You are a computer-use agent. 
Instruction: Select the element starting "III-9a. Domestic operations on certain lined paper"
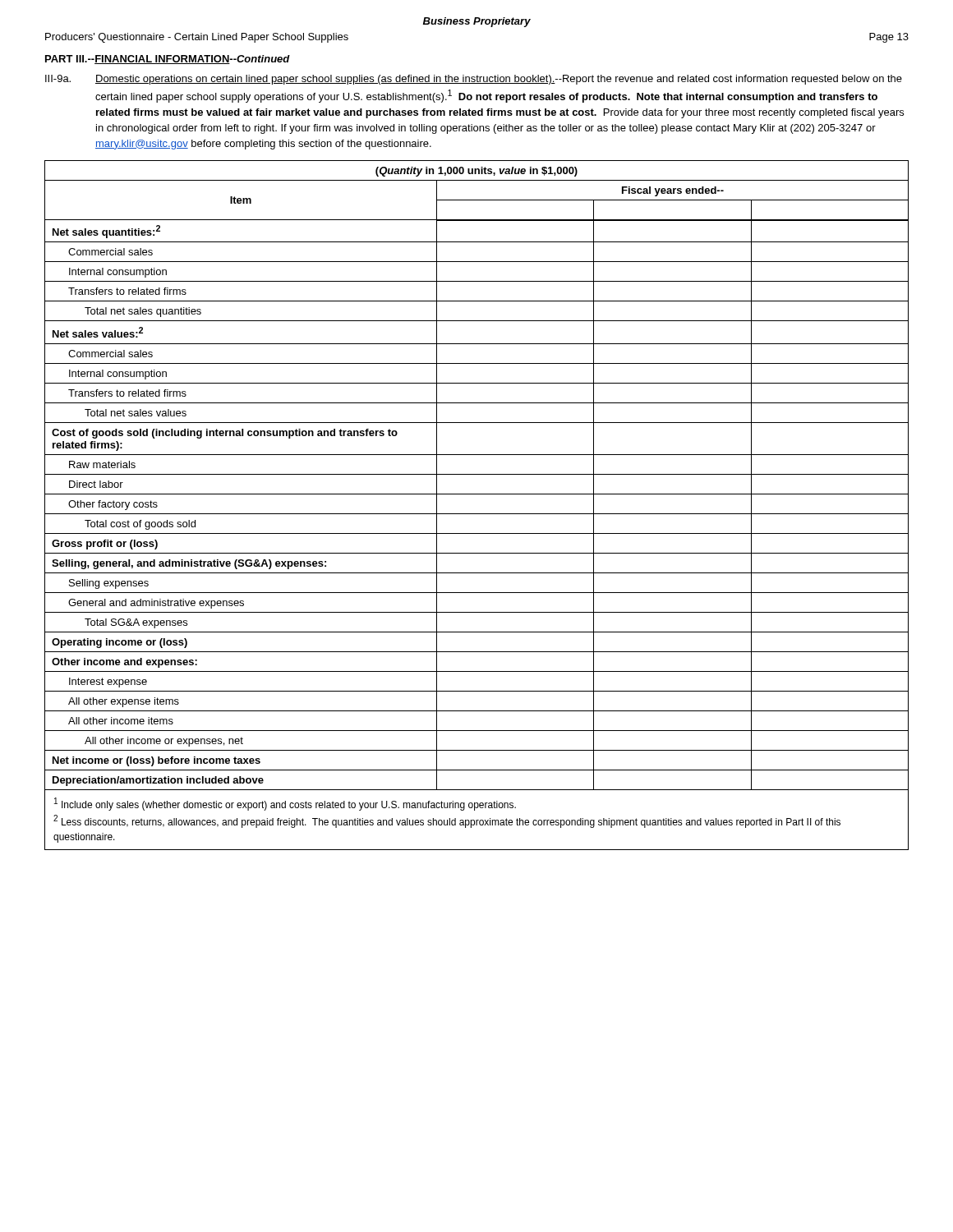coord(476,111)
